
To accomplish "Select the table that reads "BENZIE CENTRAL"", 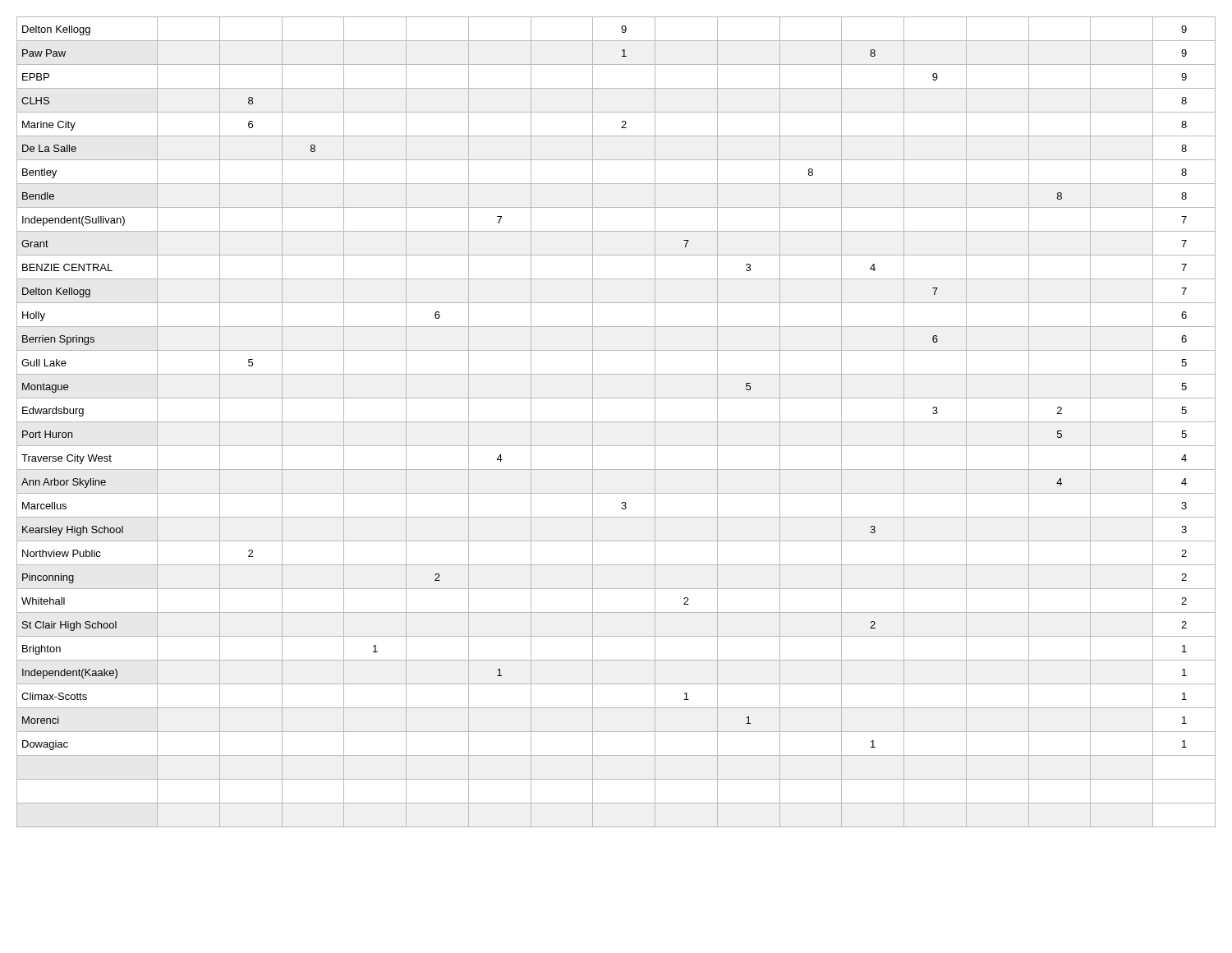I will click(x=616, y=422).
